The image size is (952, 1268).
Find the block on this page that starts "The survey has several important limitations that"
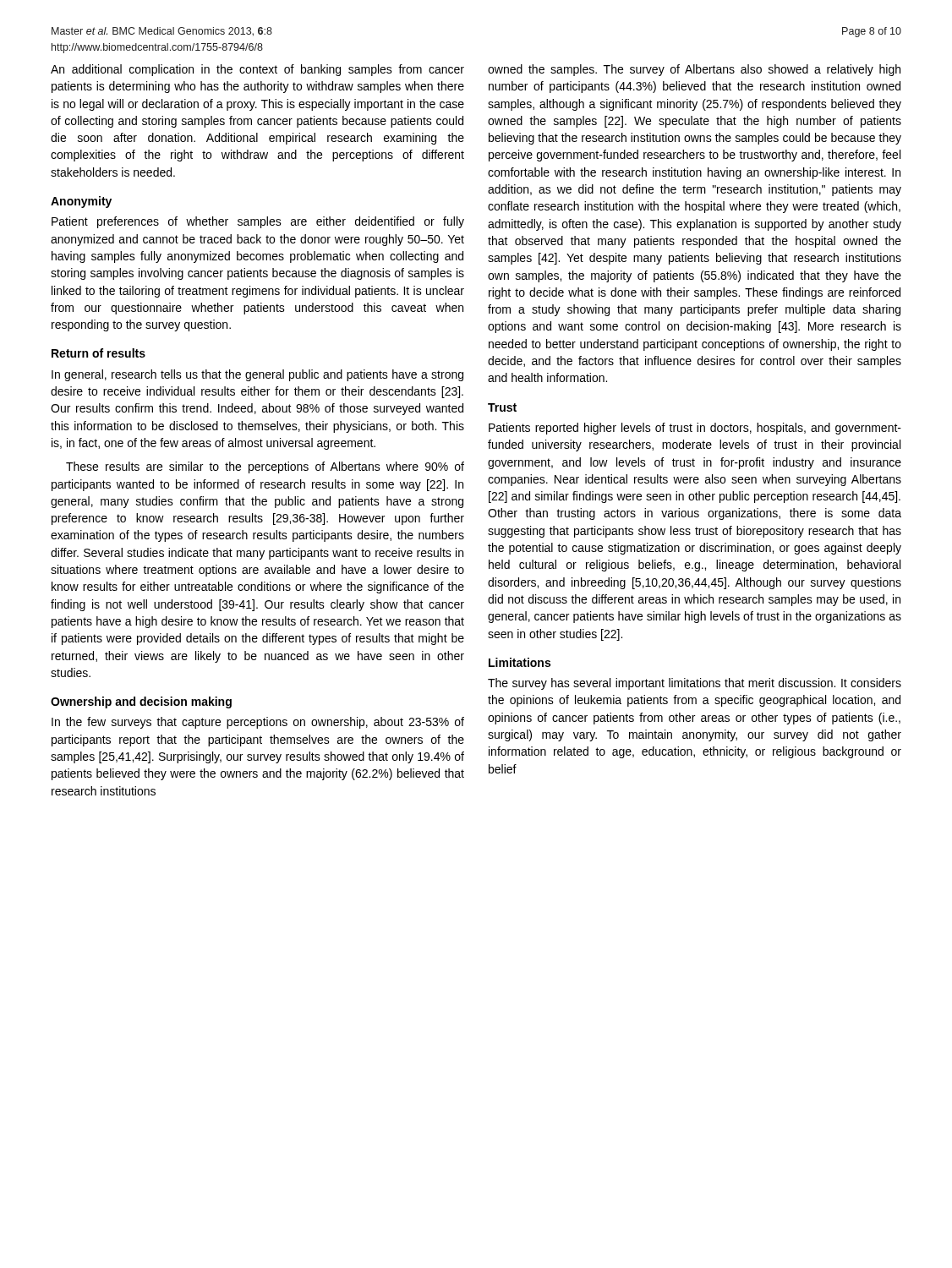pos(695,726)
